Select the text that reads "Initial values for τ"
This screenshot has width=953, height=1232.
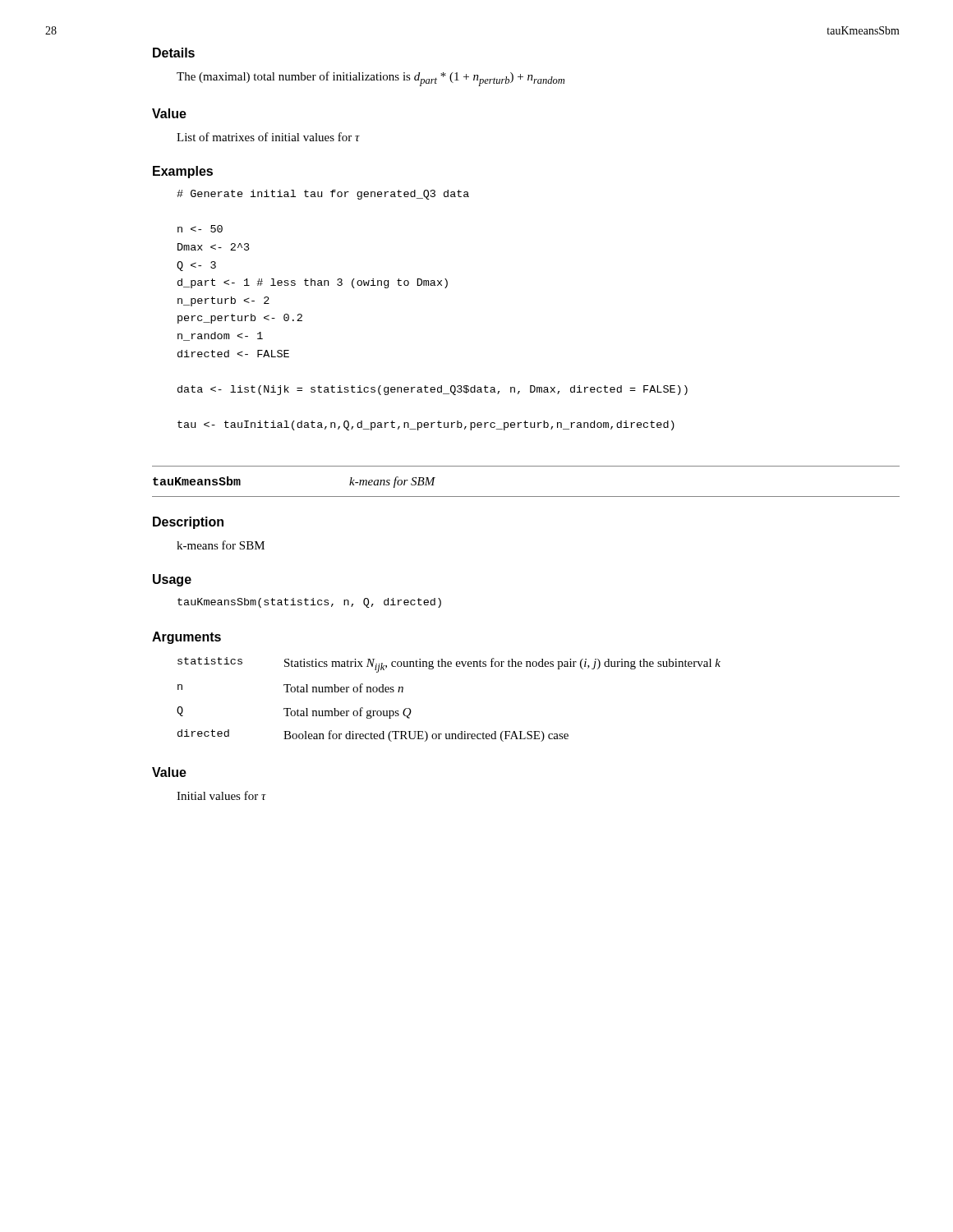point(221,796)
